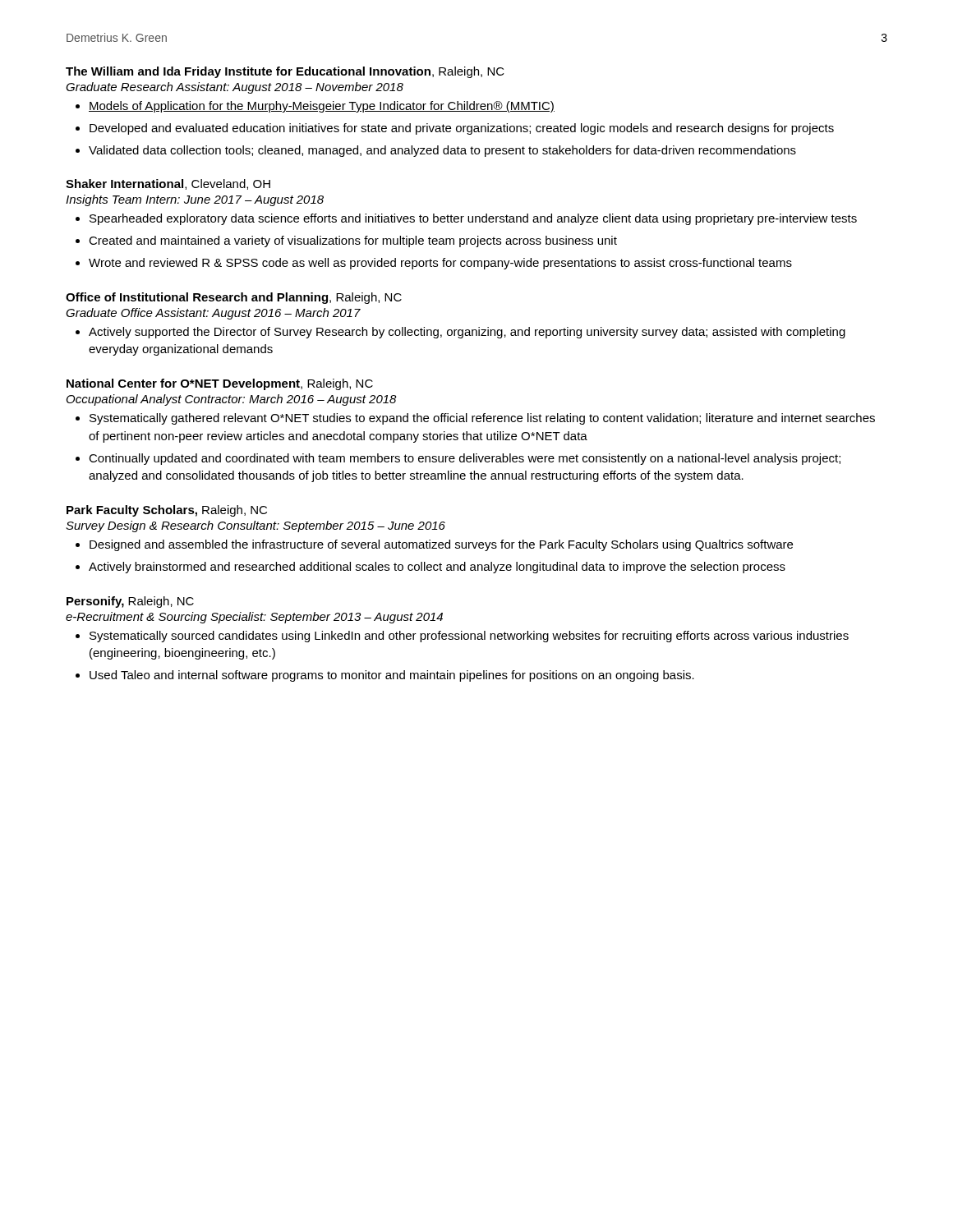The width and height of the screenshot is (953, 1232).
Task: Select the list item that reads "Actively brainstormed and researched additional scales to"
Action: click(437, 566)
